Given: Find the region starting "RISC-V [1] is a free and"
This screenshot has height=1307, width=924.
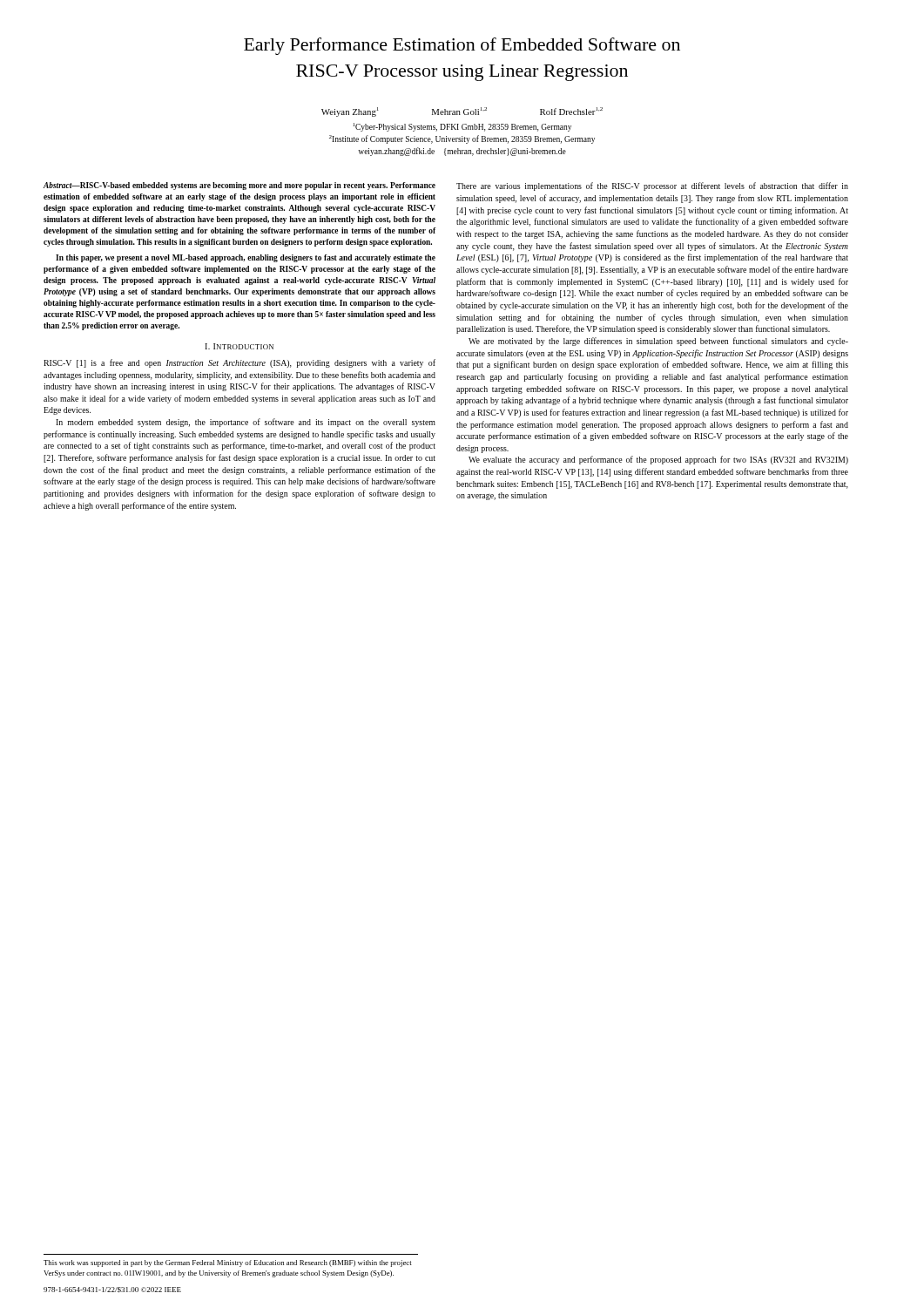Looking at the screenshot, I should [240, 434].
